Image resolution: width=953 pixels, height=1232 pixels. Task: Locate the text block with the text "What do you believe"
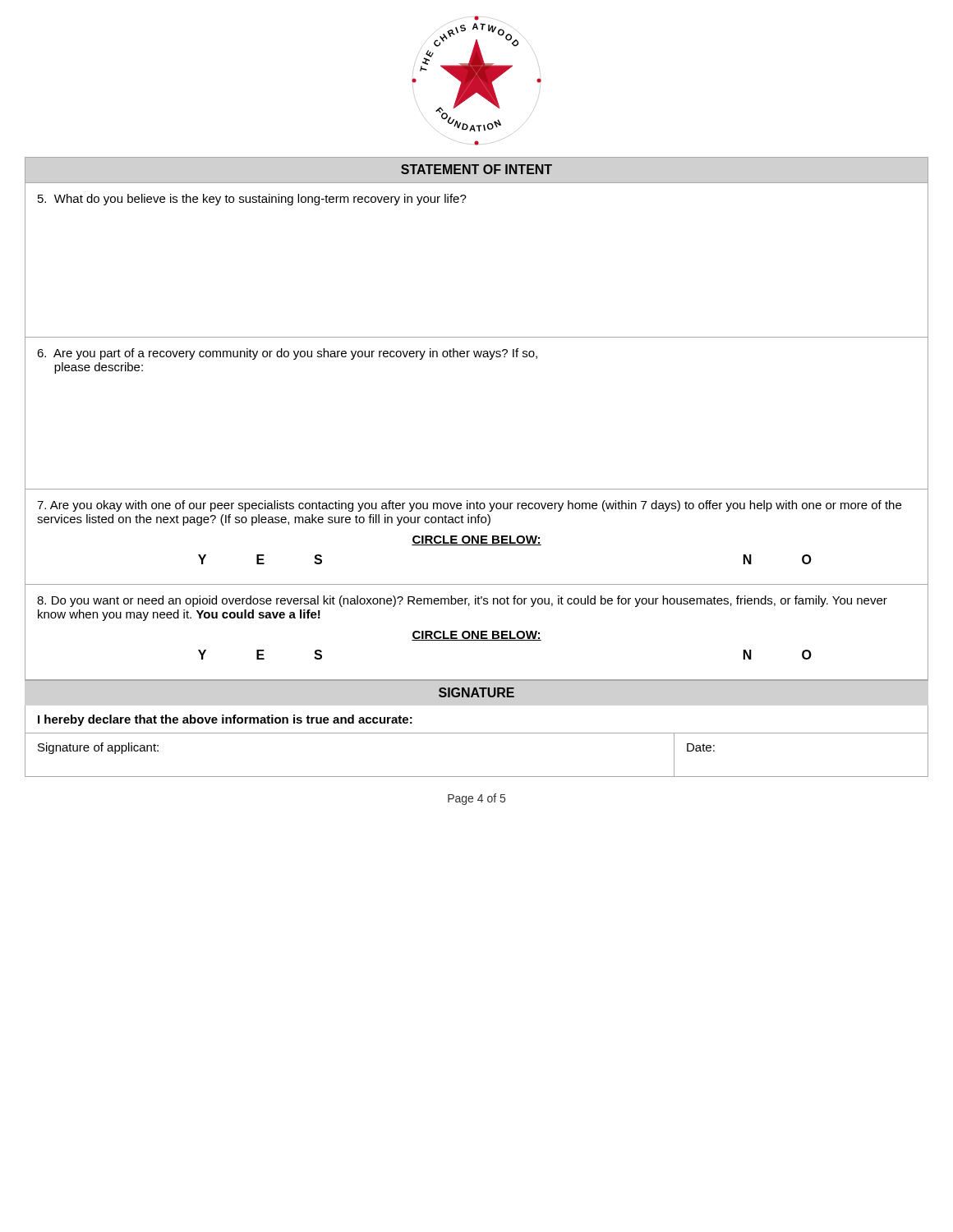pyautogui.click(x=252, y=198)
